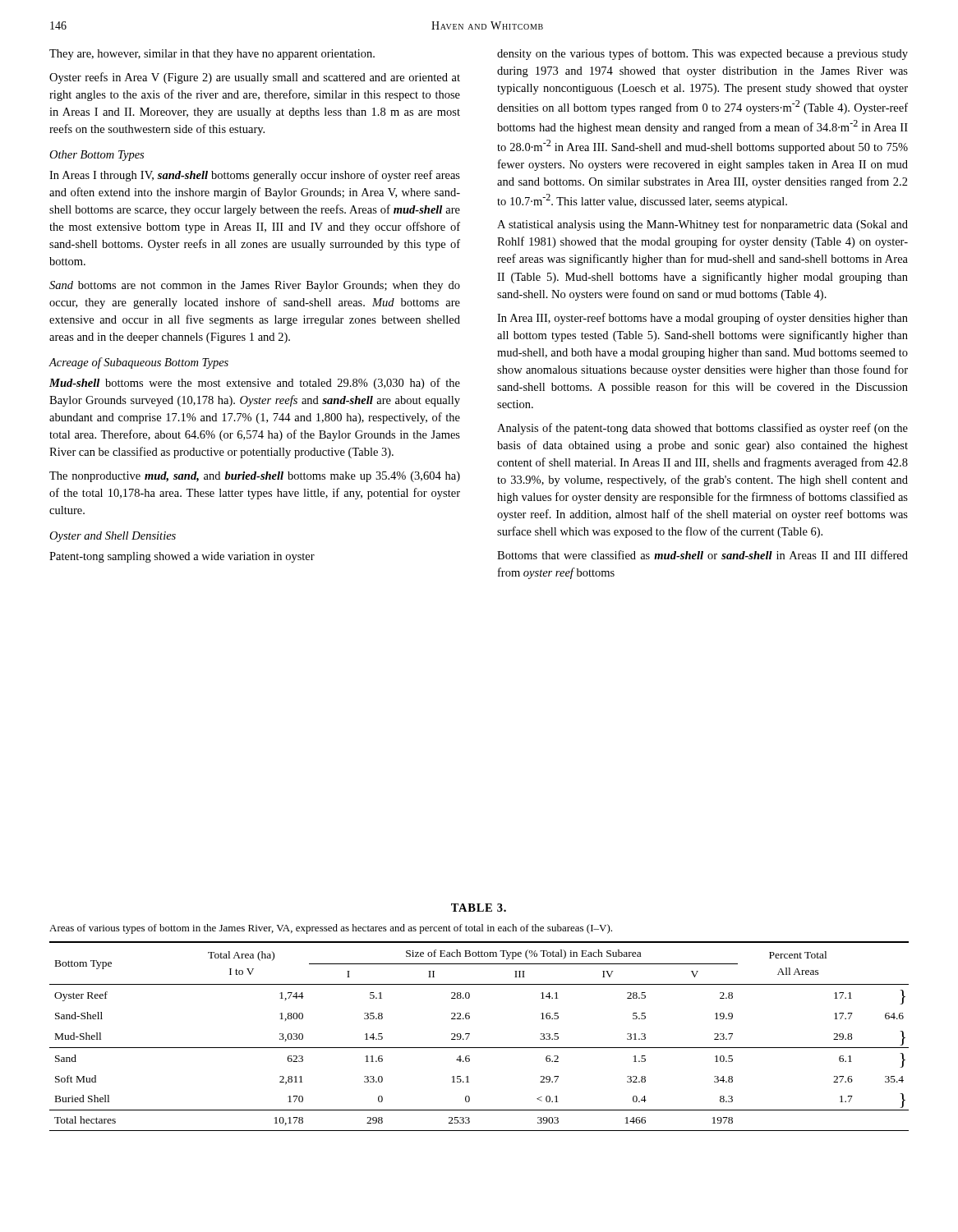
Task: Point to "TABLE 3."
Action: (x=479, y=908)
